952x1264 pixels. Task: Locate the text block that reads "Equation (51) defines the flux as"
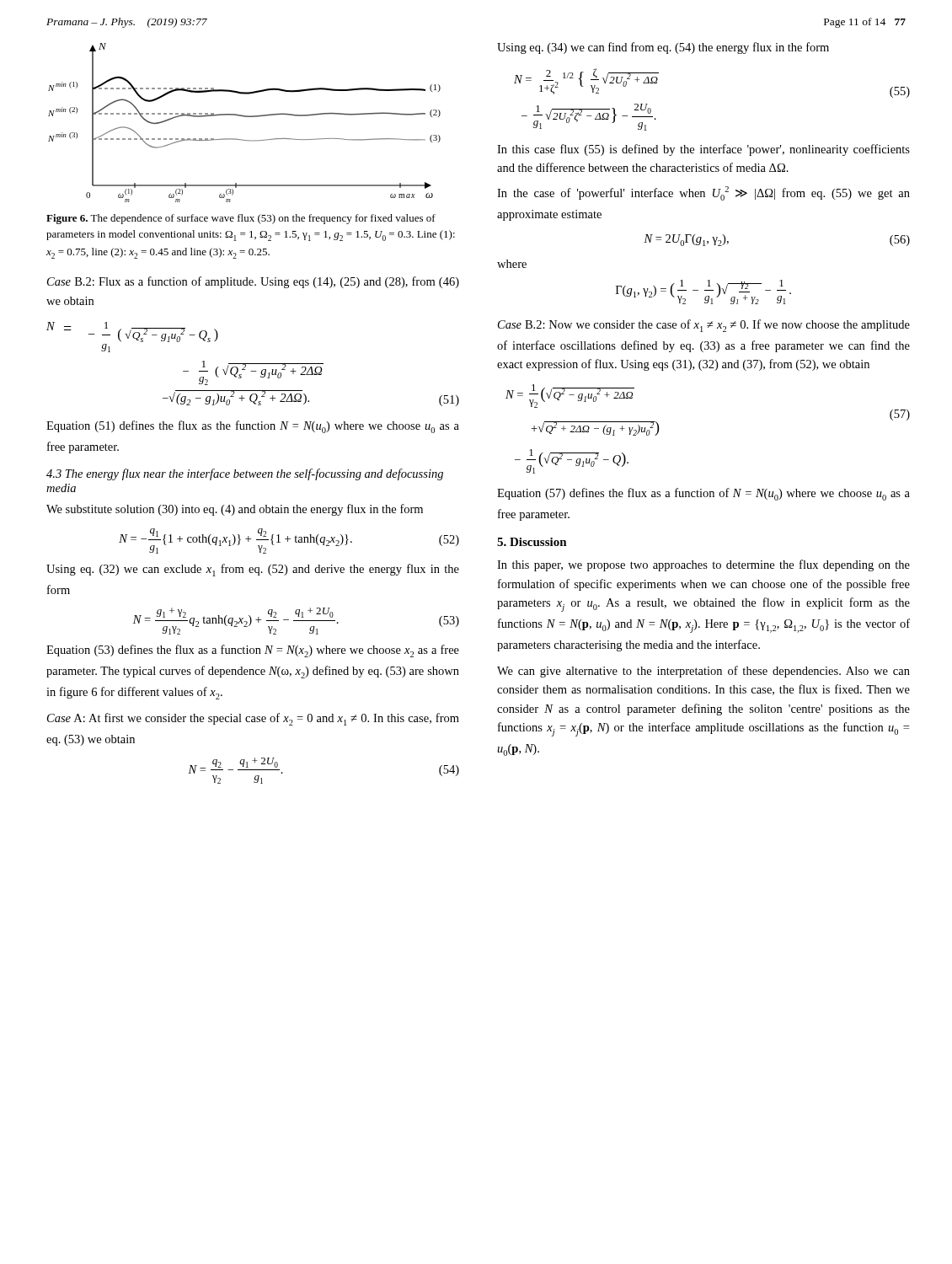click(x=253, y=436)
